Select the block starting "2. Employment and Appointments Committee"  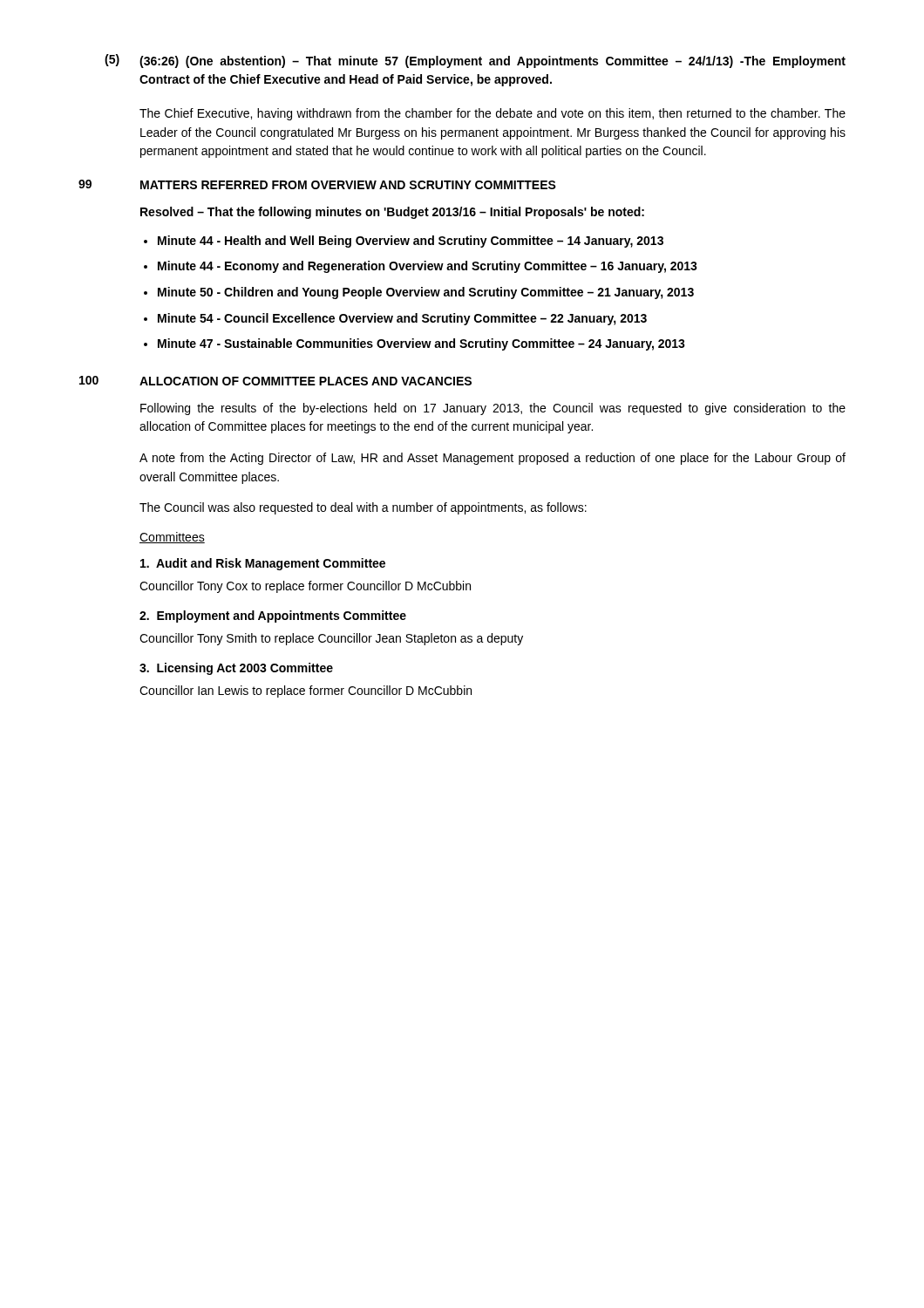273,615
